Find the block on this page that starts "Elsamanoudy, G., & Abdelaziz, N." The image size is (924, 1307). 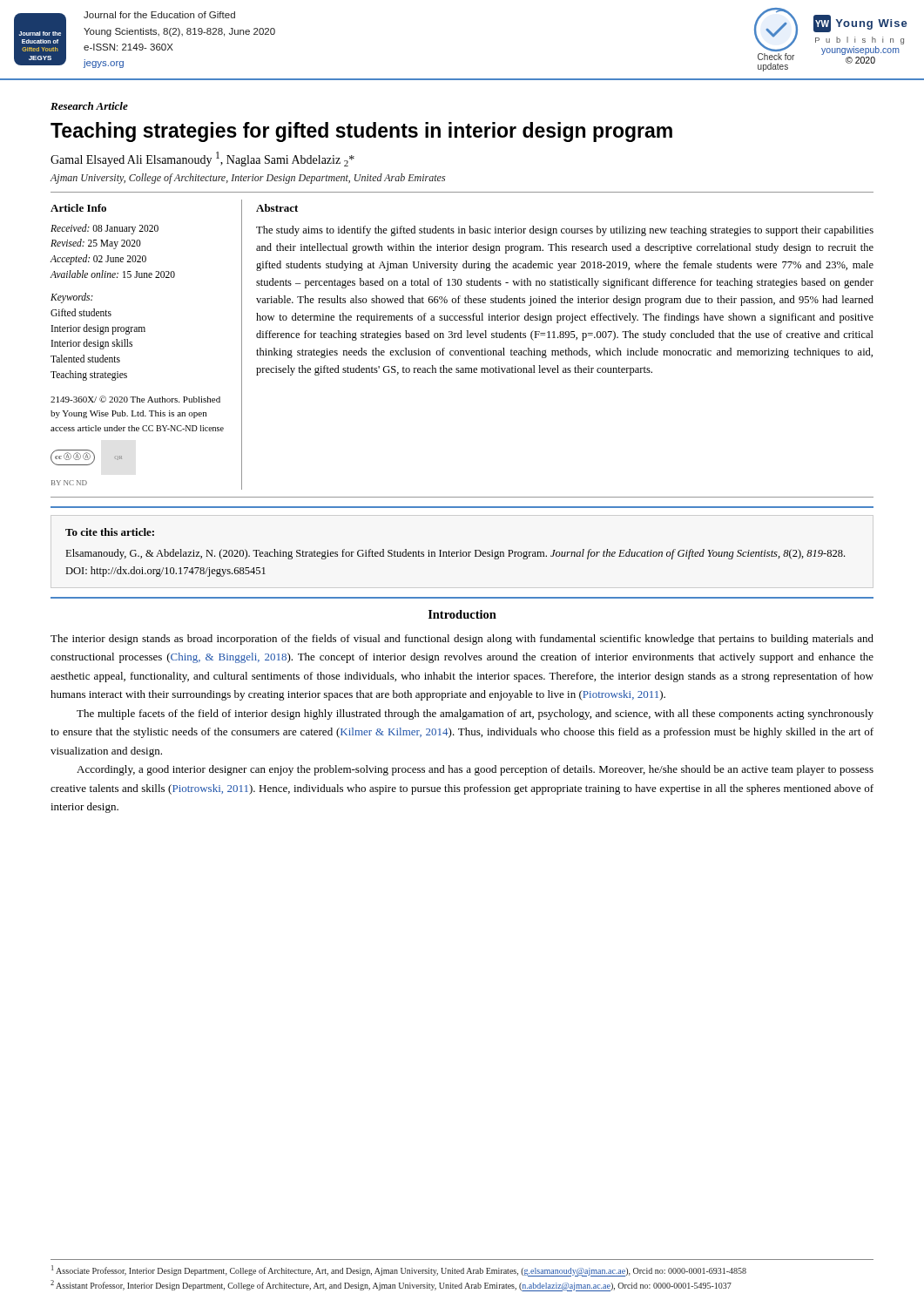click(x=456, y=562)
